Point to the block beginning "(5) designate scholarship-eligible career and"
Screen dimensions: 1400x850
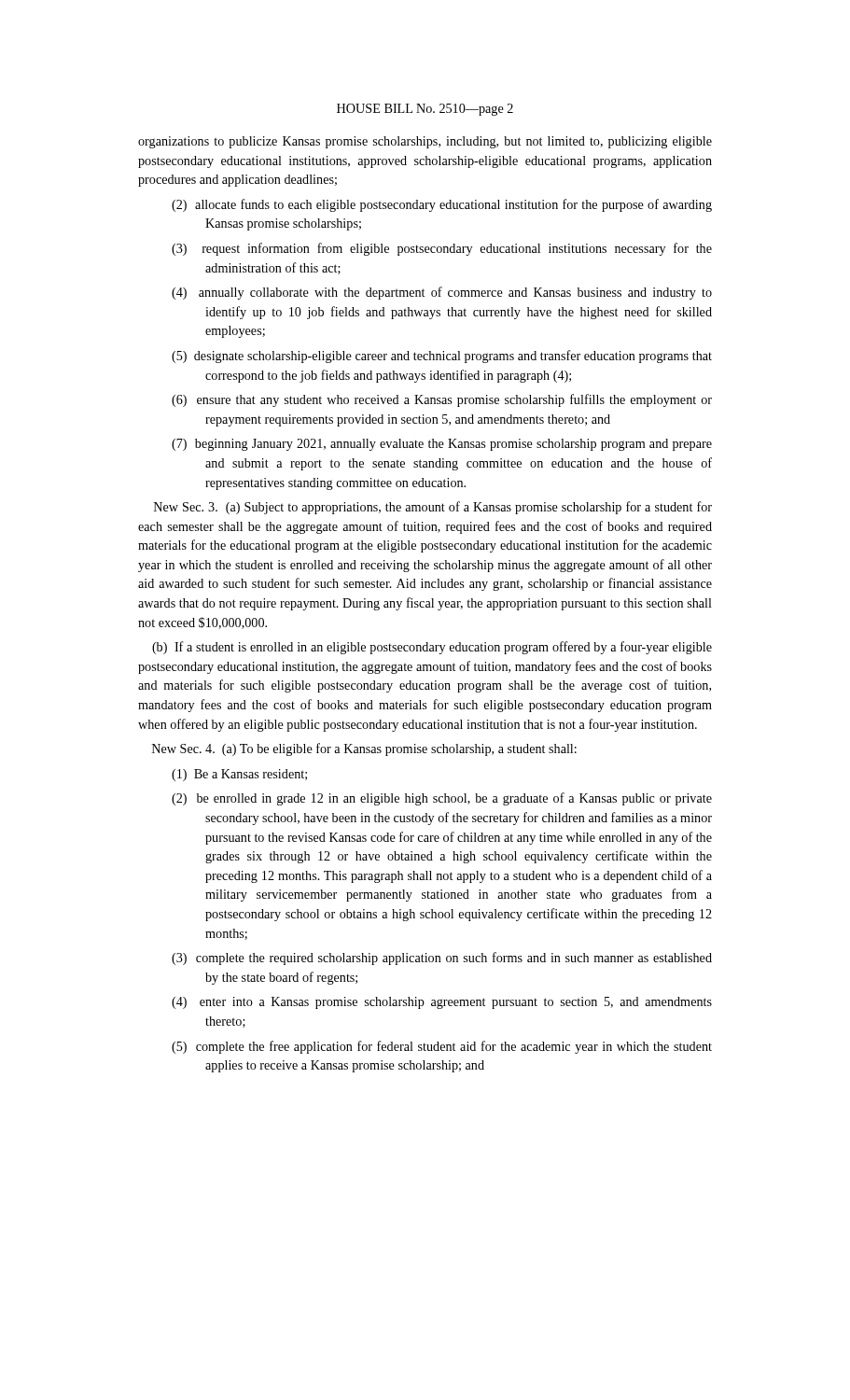click(442, 365)
